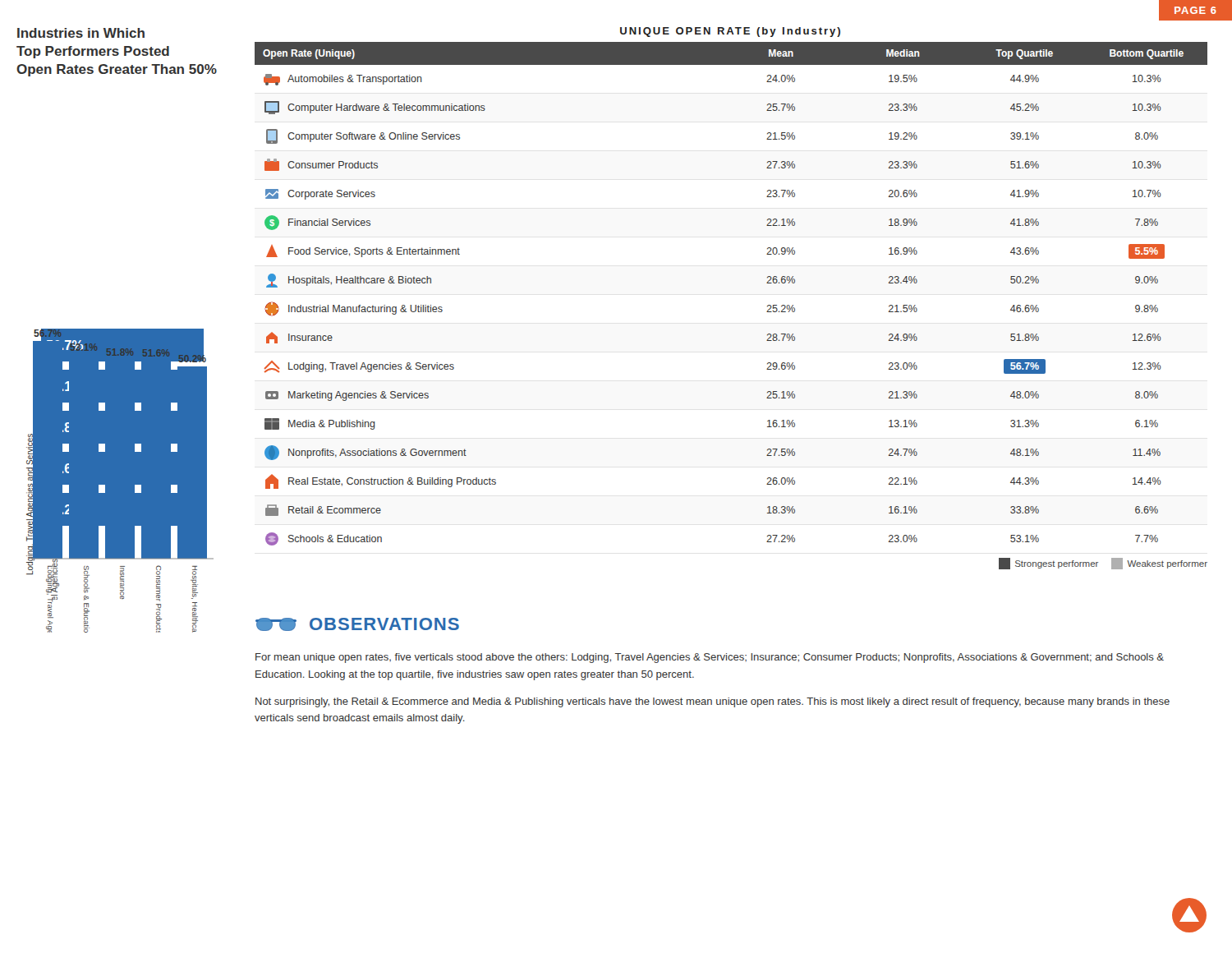Point to the block beginning "Not surprisingly, the Retail & Ecommerce"

tap(712, 709)
